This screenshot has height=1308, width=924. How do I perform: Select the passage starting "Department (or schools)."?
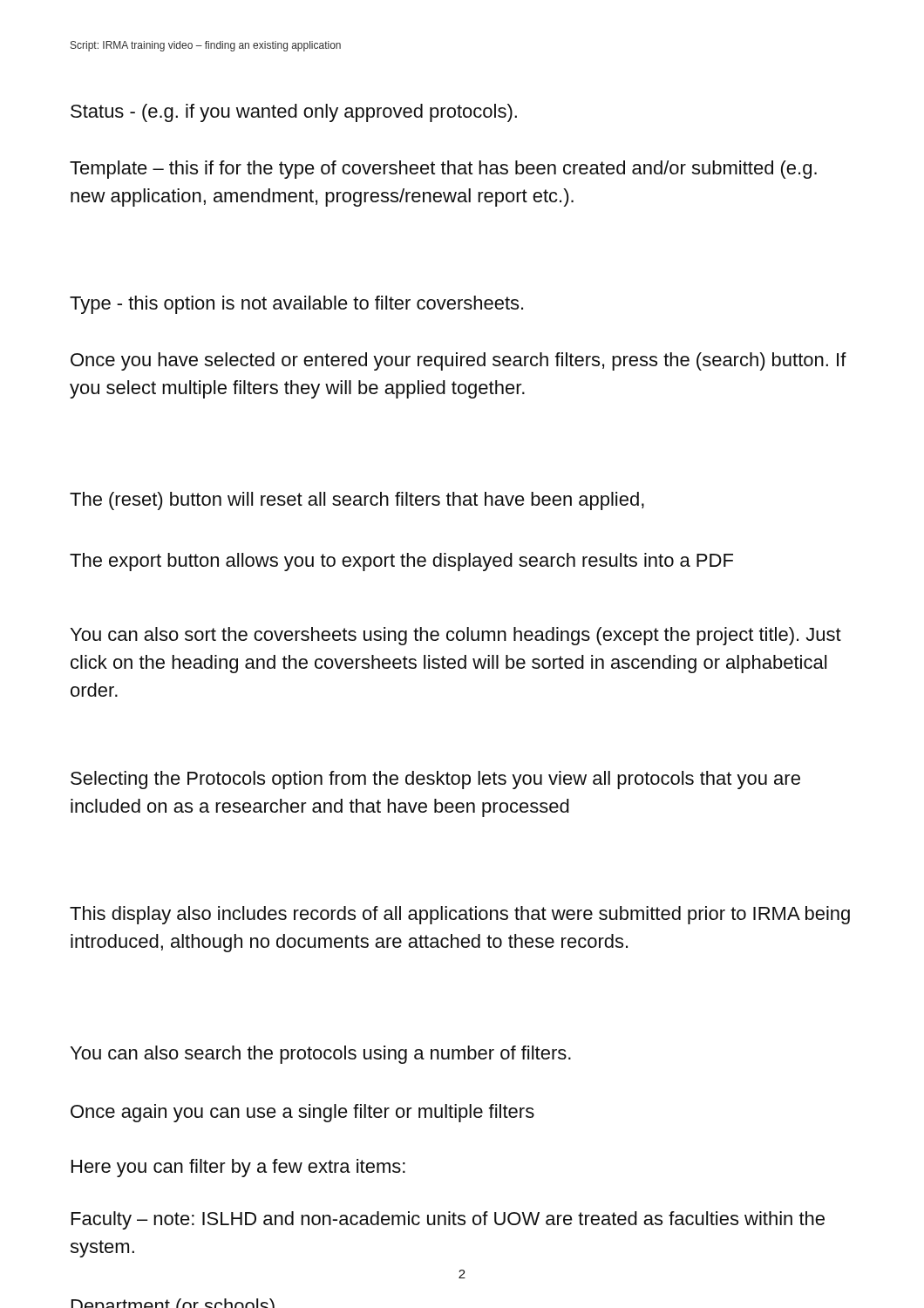(x=173, y=1303)
